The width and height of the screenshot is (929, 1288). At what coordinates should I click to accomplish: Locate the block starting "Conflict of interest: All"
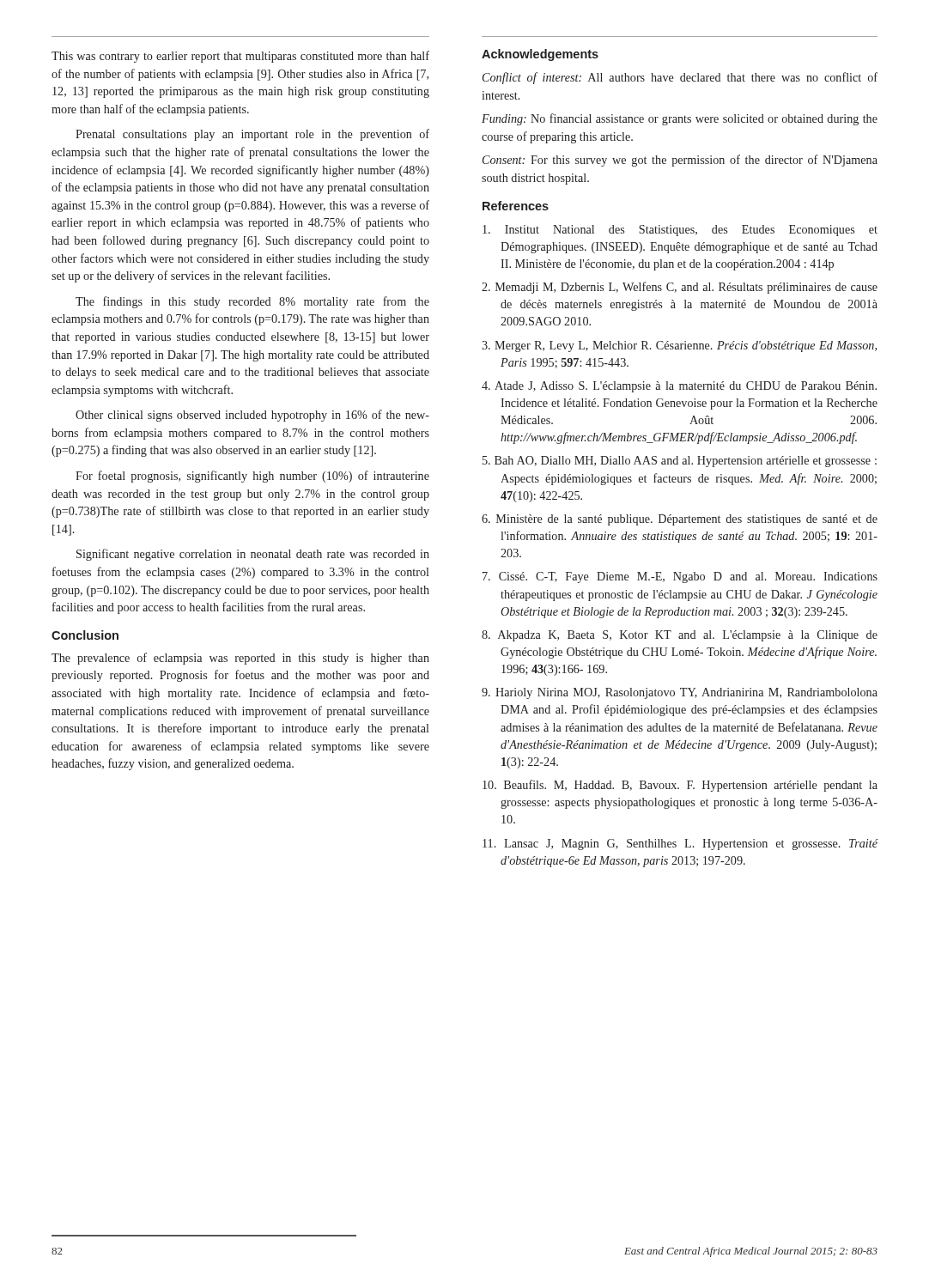(x=680, y=86)
